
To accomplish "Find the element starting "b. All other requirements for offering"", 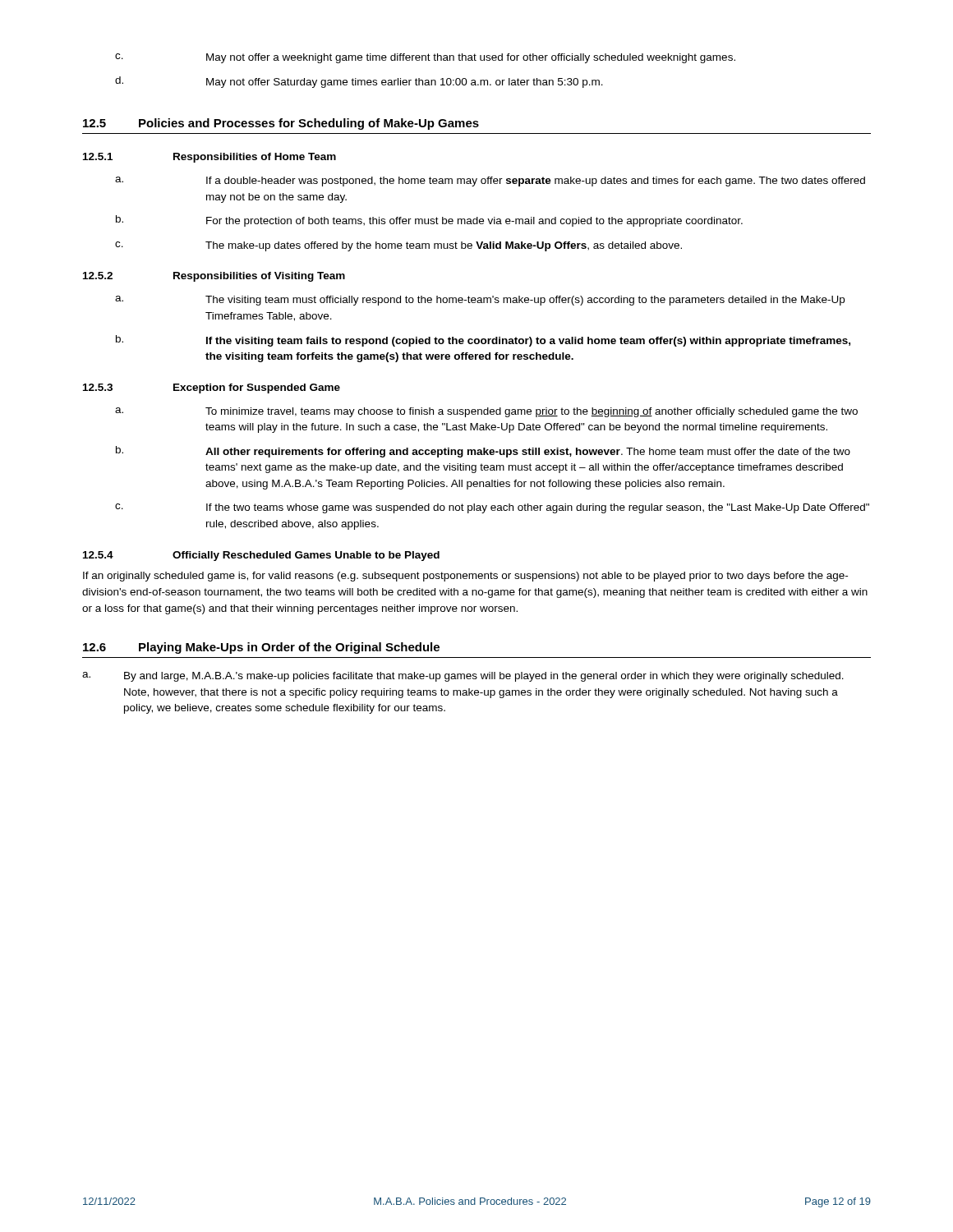I will [x=476, y=467].
